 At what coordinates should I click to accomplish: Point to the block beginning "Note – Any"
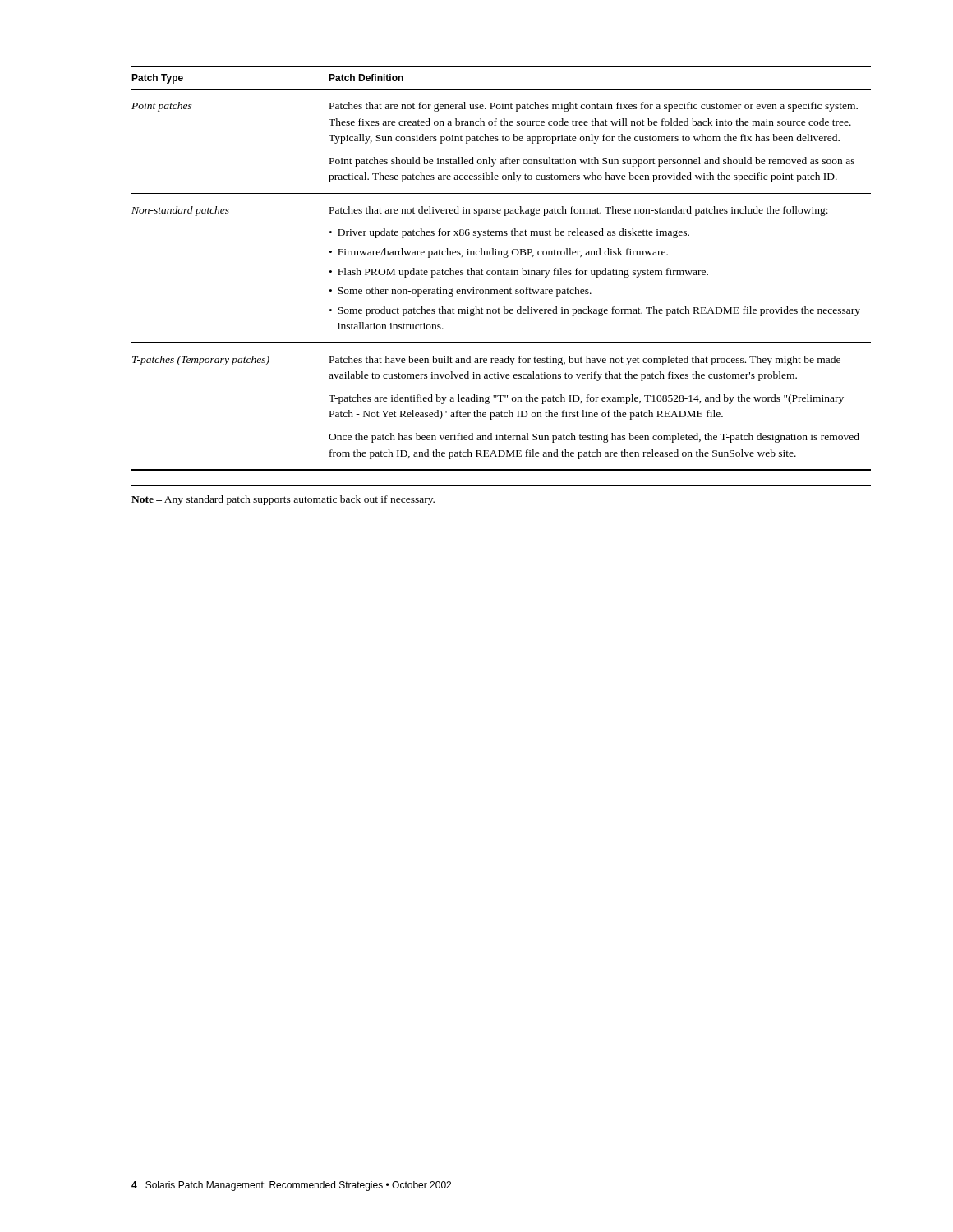pyautogui.click(x=283, y=499)
